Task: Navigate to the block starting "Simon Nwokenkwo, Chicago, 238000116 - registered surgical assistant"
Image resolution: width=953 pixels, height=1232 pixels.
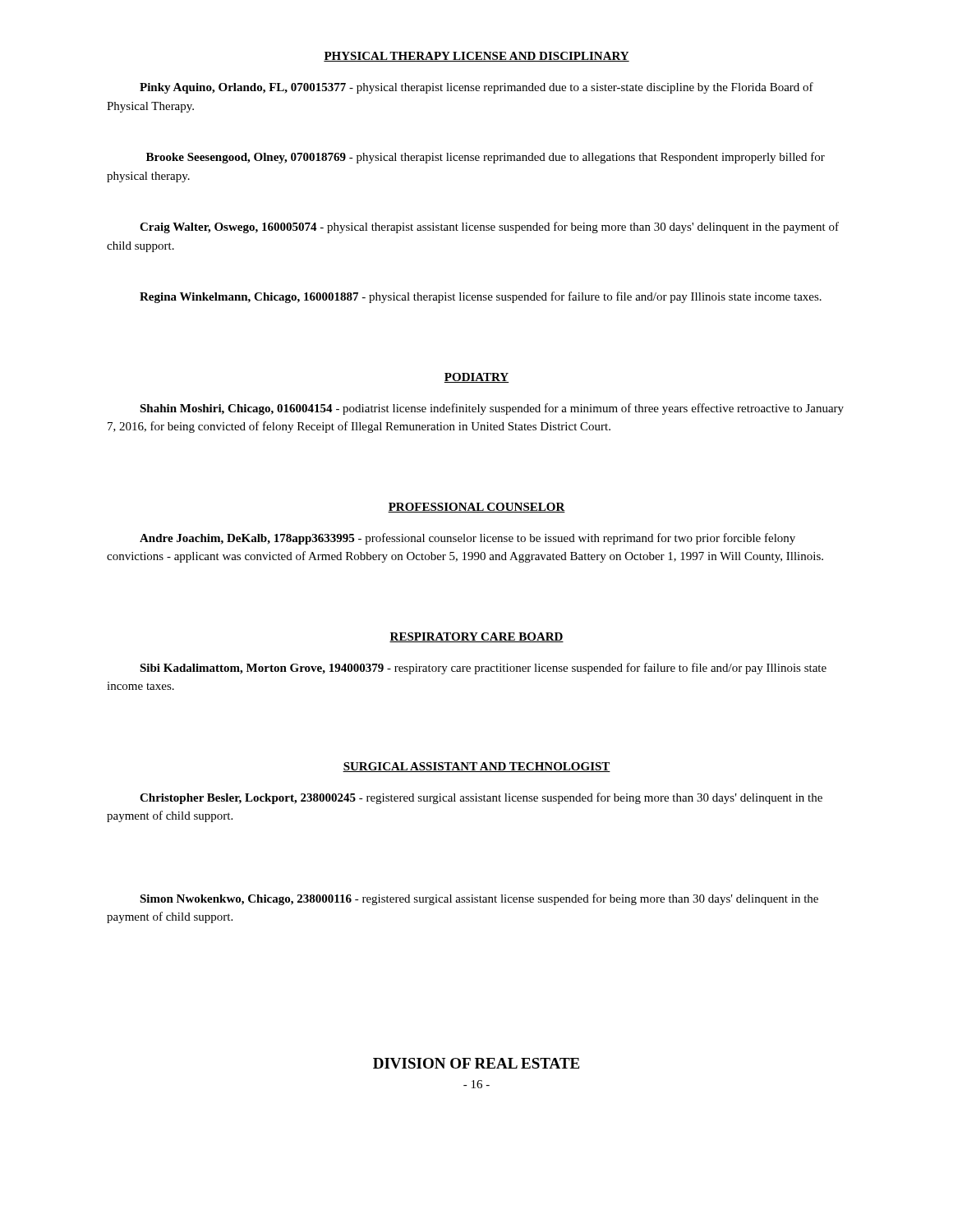Action: 476,908
